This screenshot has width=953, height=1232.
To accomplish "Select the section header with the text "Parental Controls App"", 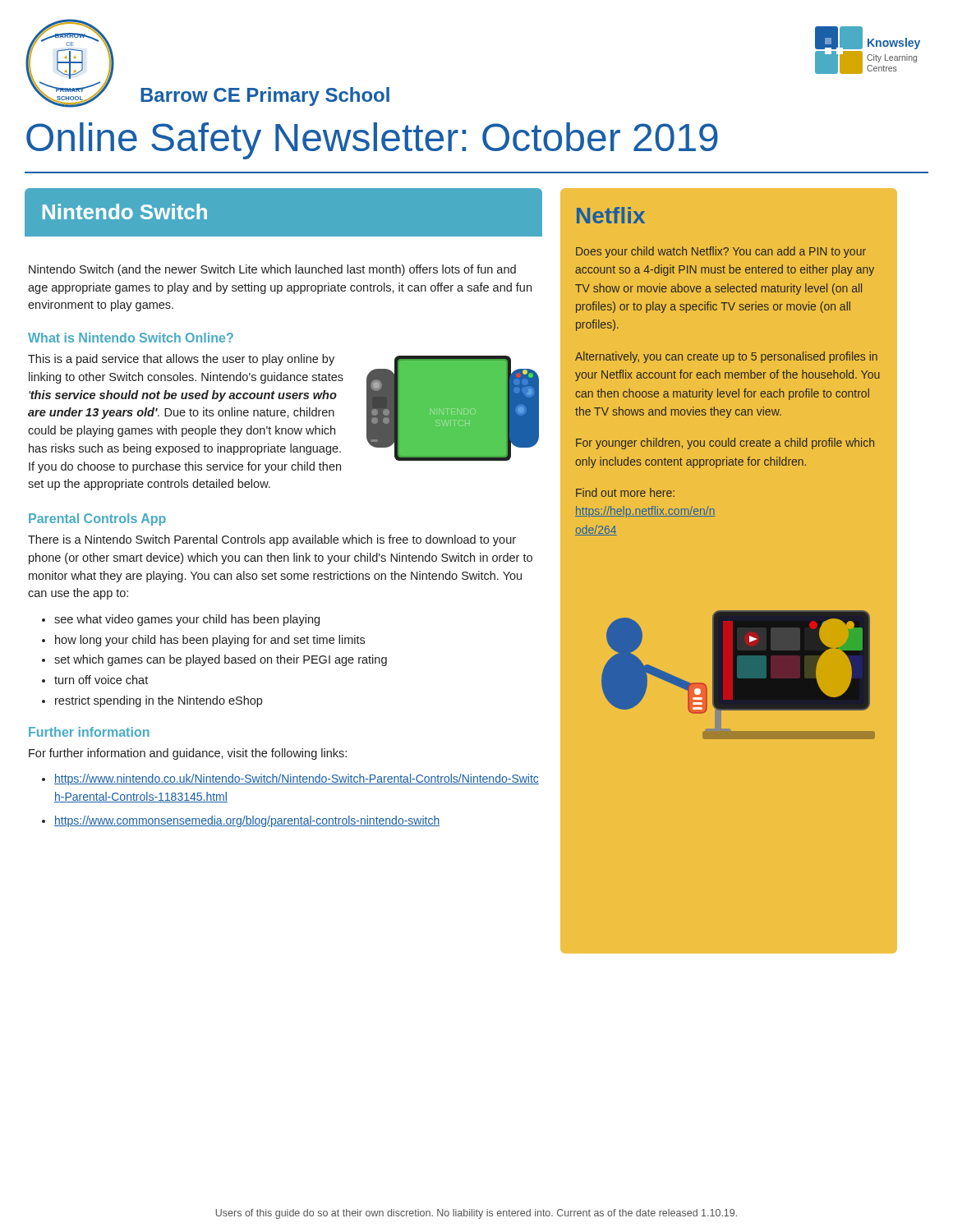I will point(97,519).
